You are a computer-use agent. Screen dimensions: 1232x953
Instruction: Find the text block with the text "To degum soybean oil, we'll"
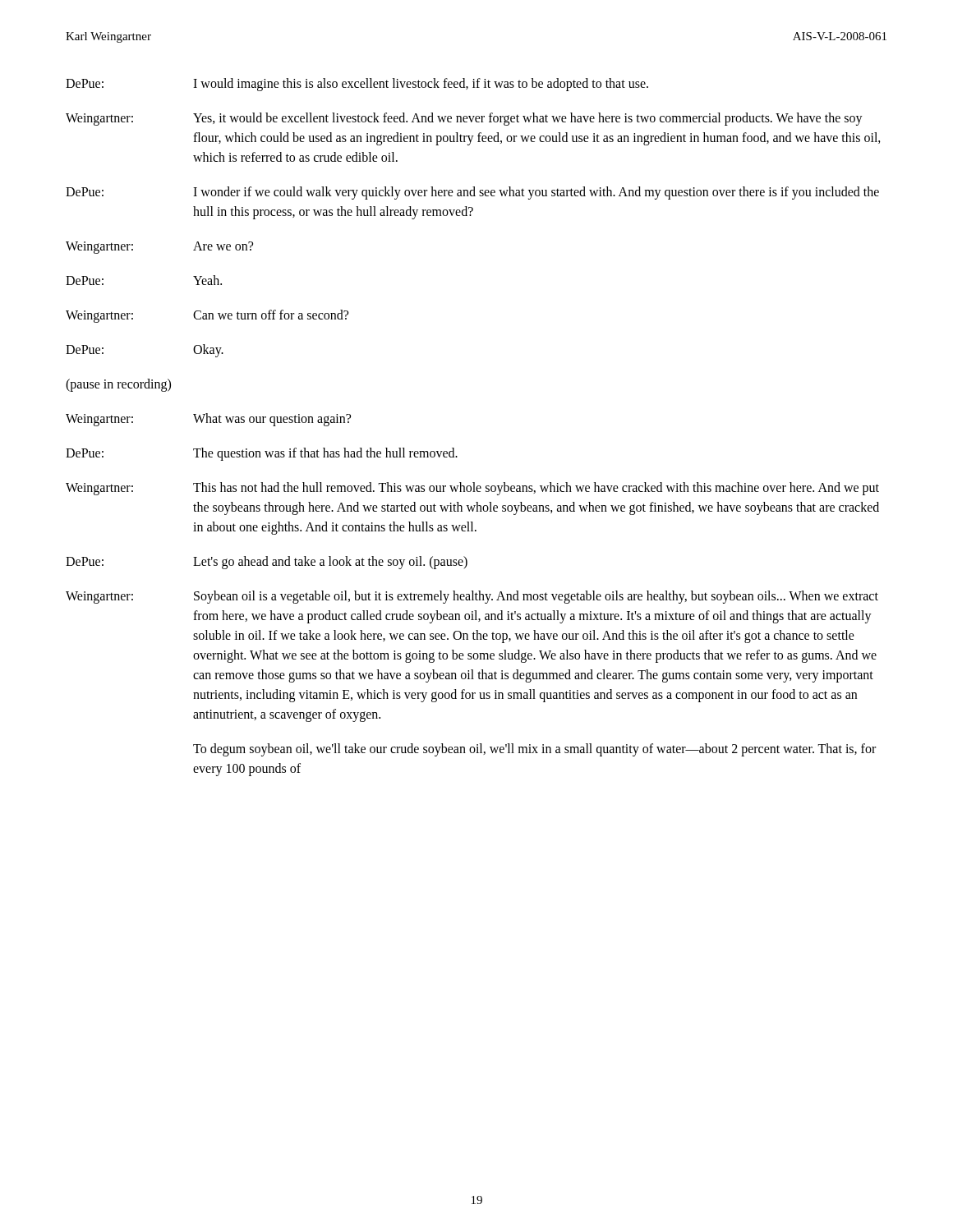point(476,759)
